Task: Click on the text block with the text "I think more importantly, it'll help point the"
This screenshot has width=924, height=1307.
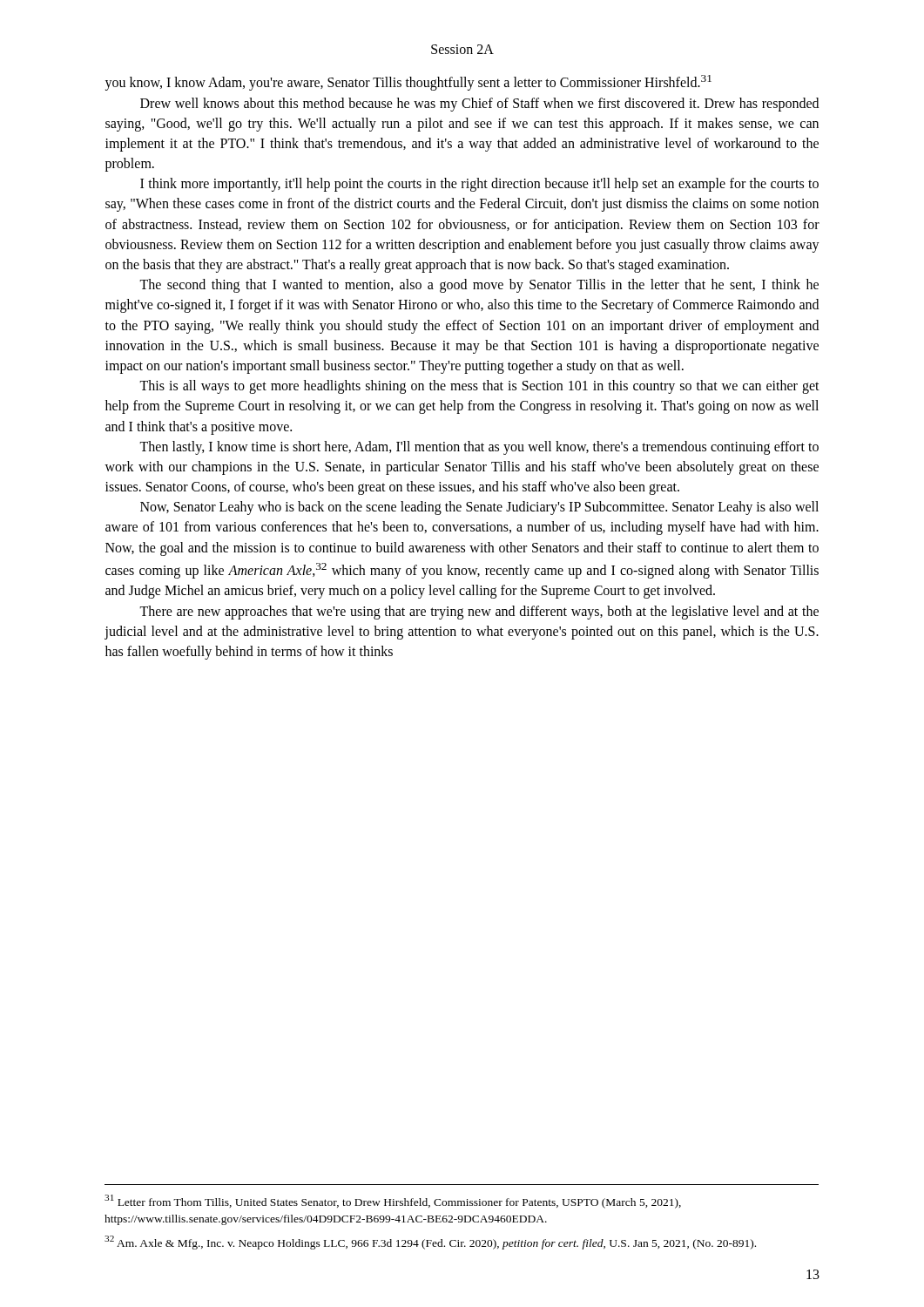Action: coord(462,224)
